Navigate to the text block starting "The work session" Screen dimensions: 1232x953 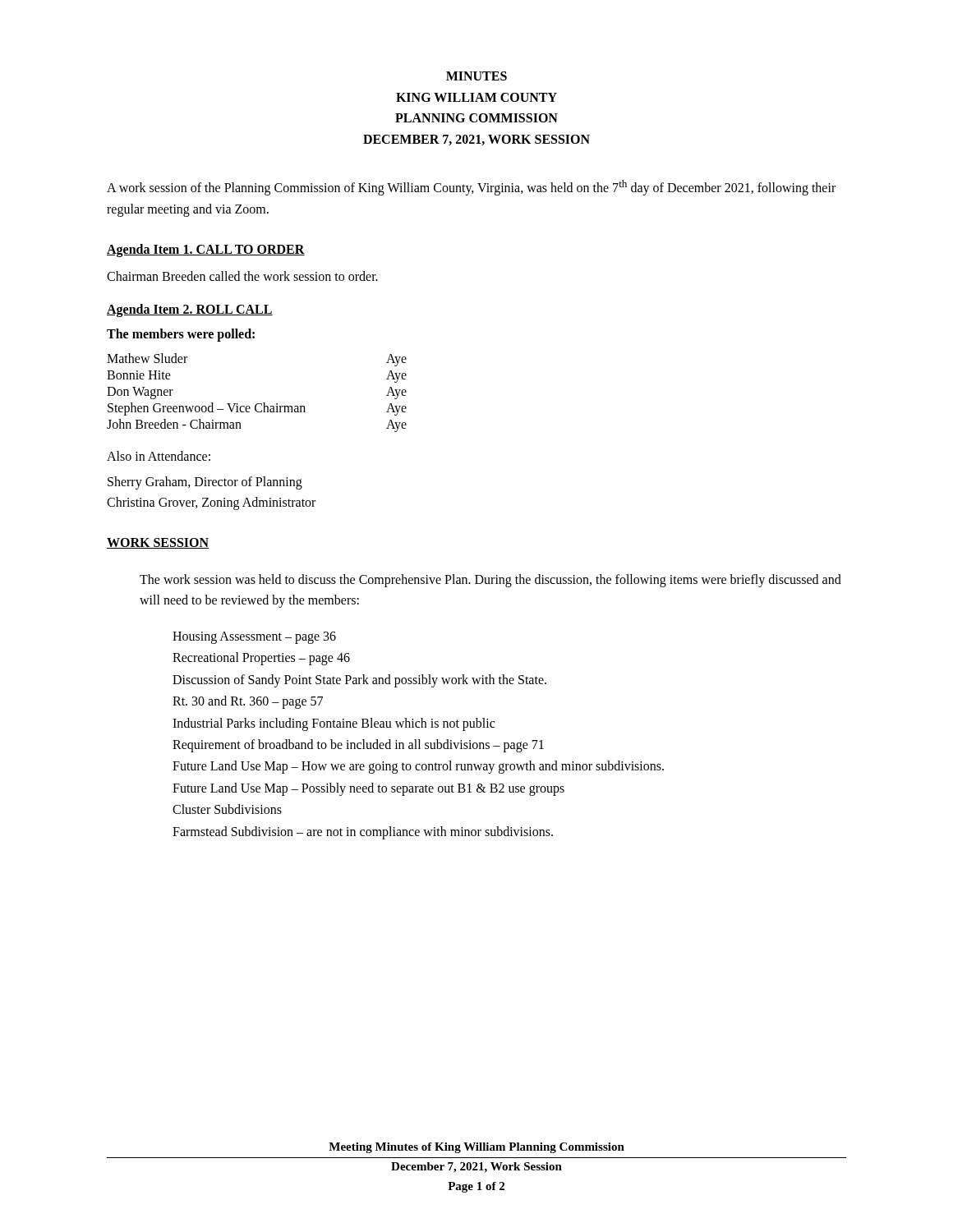pos(490,590)
